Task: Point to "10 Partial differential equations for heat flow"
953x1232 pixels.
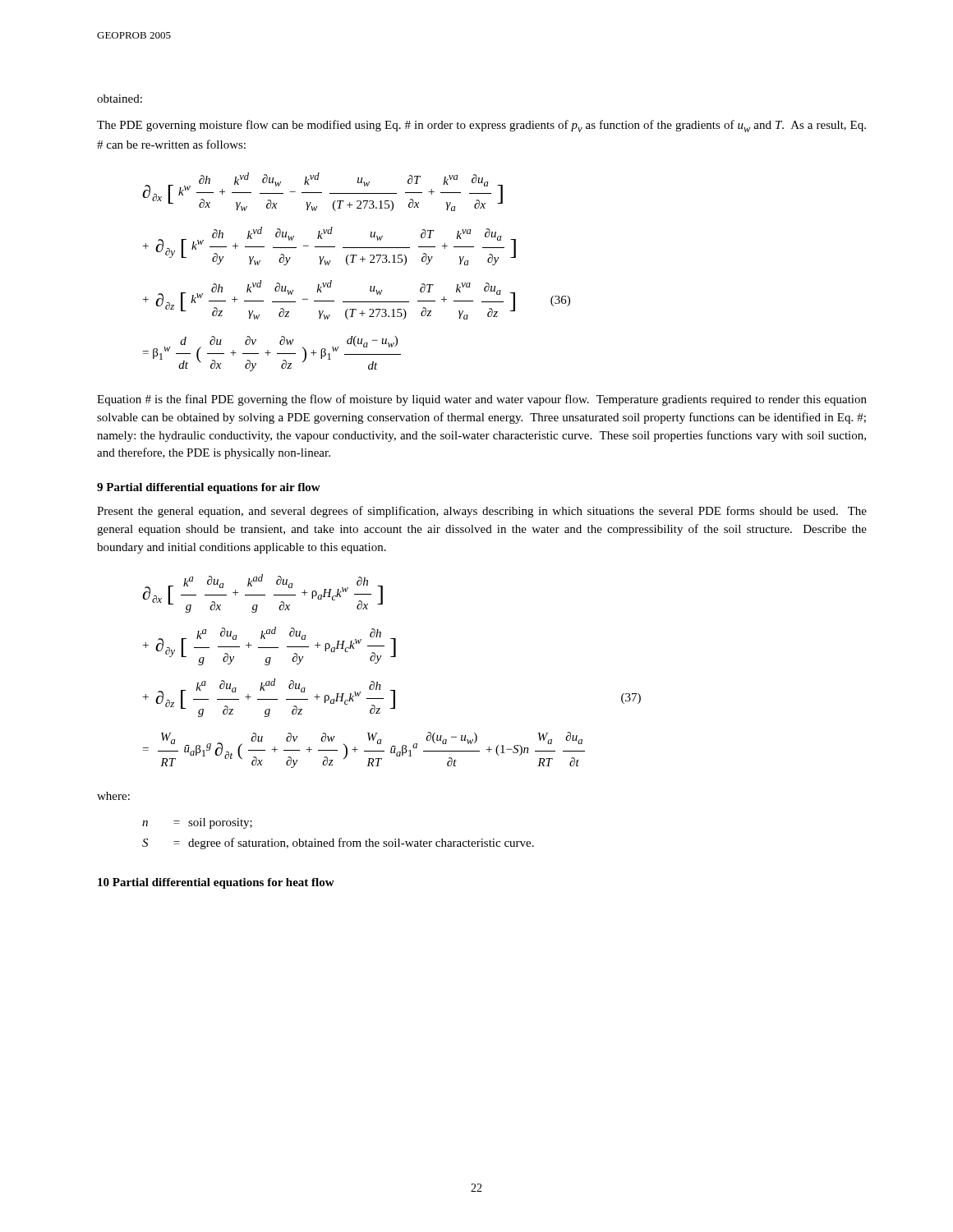Action: [x=215, y=882]
